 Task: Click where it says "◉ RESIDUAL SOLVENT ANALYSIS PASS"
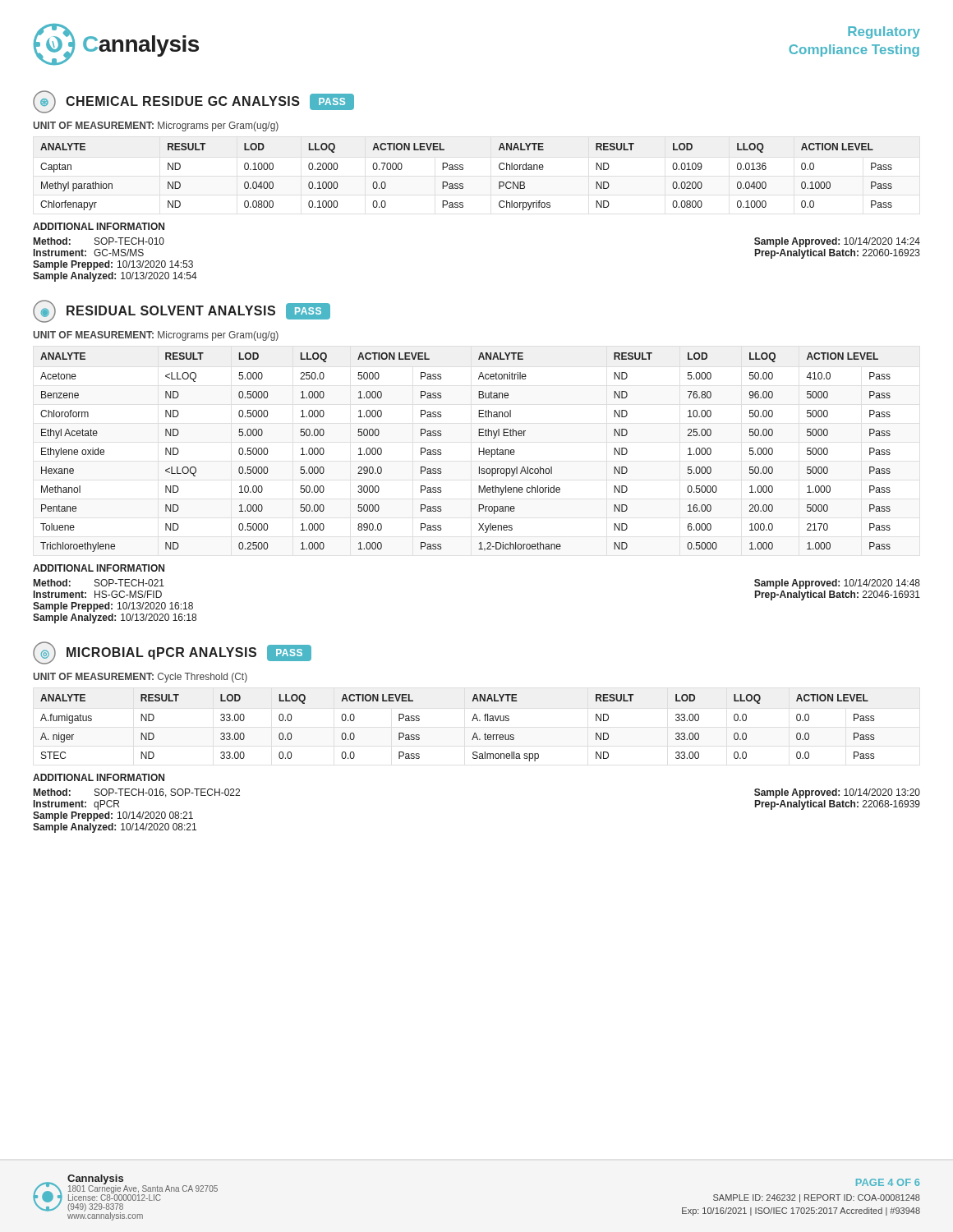click(x=182, y=311)
